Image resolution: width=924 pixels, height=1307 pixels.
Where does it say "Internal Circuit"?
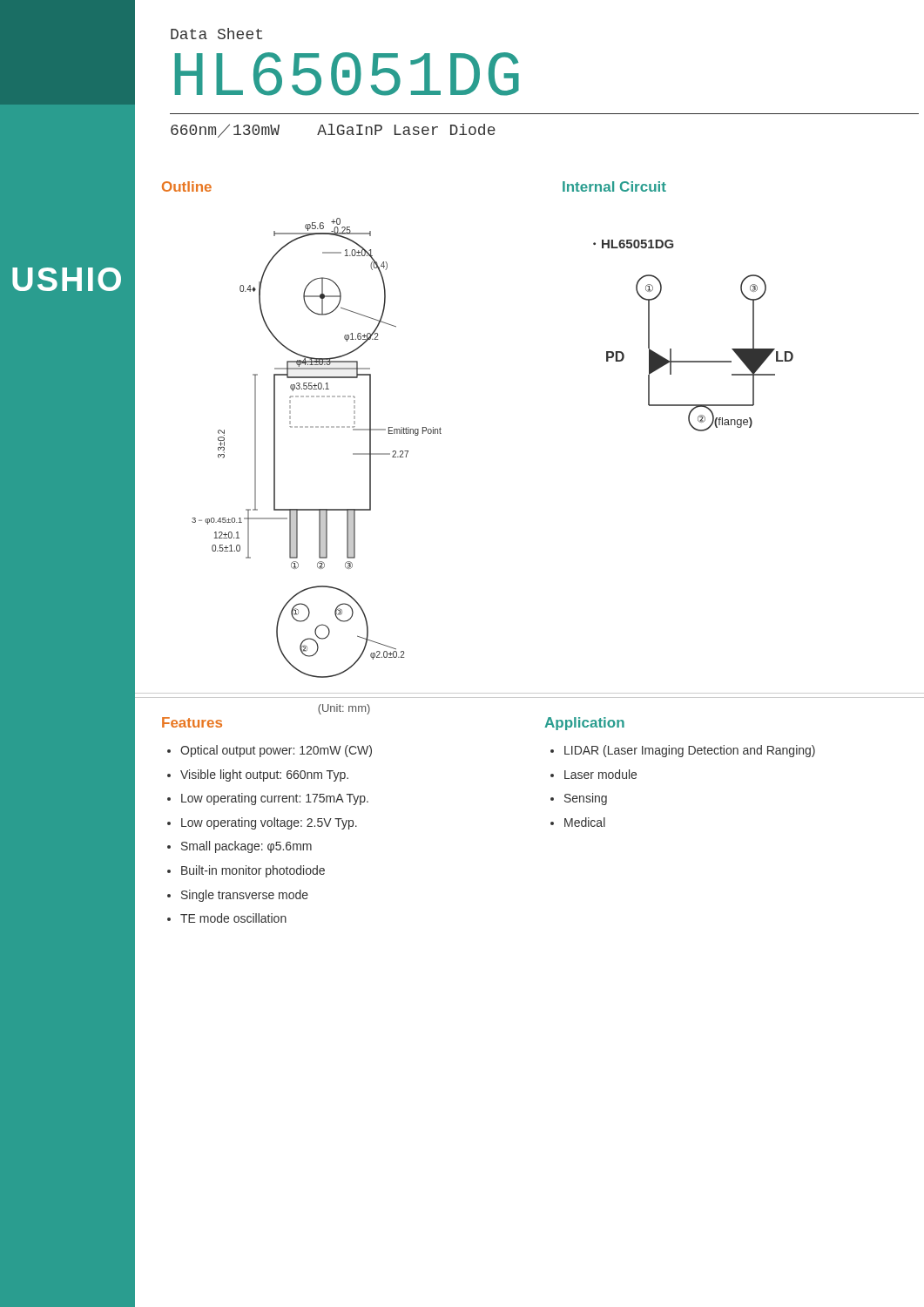pos(614,187)
